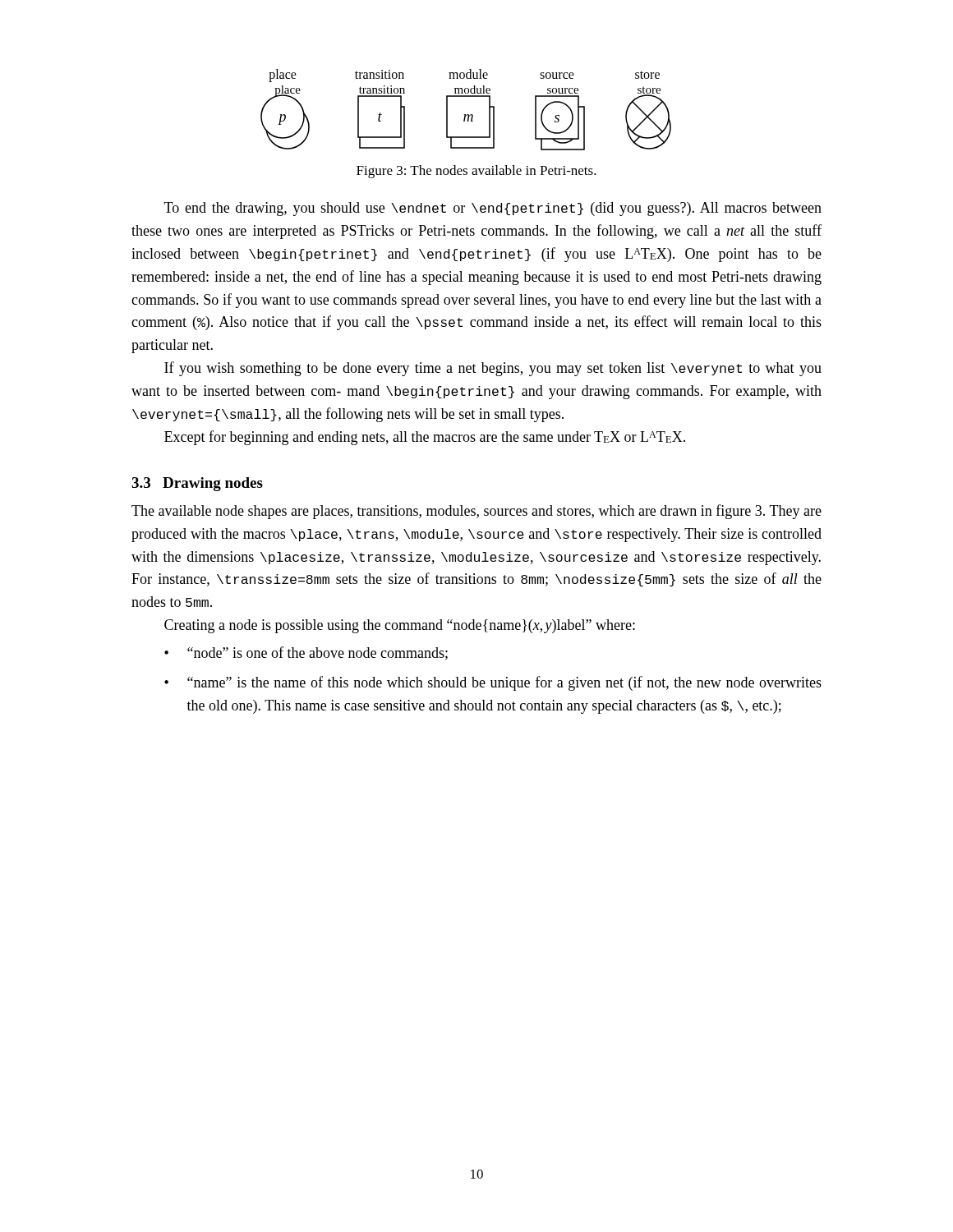Find the element starting "• “name” is the name"
953x1232 pixels.
(x=493, y=695)
